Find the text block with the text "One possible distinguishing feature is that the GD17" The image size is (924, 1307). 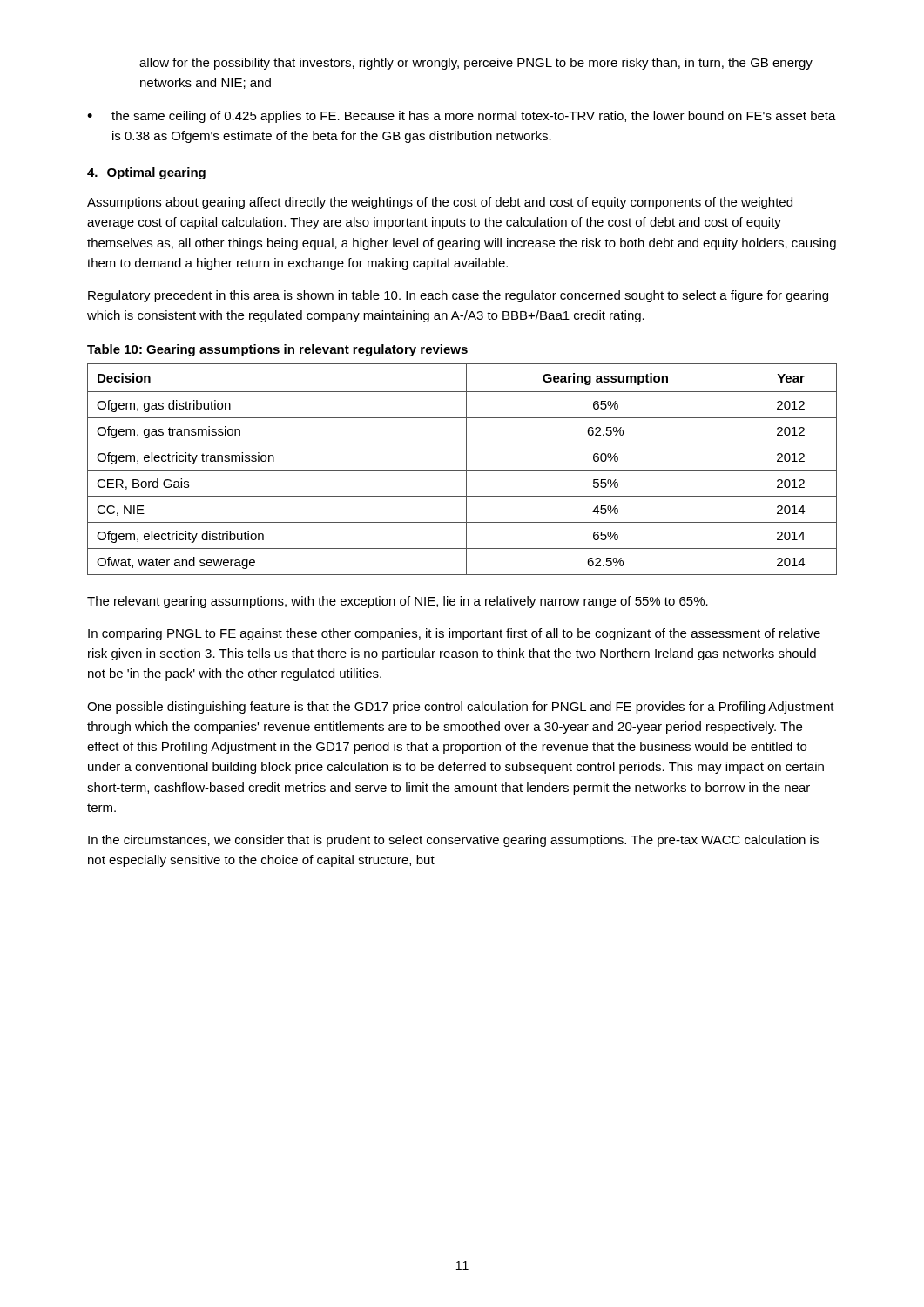click(x=460, y=756)
